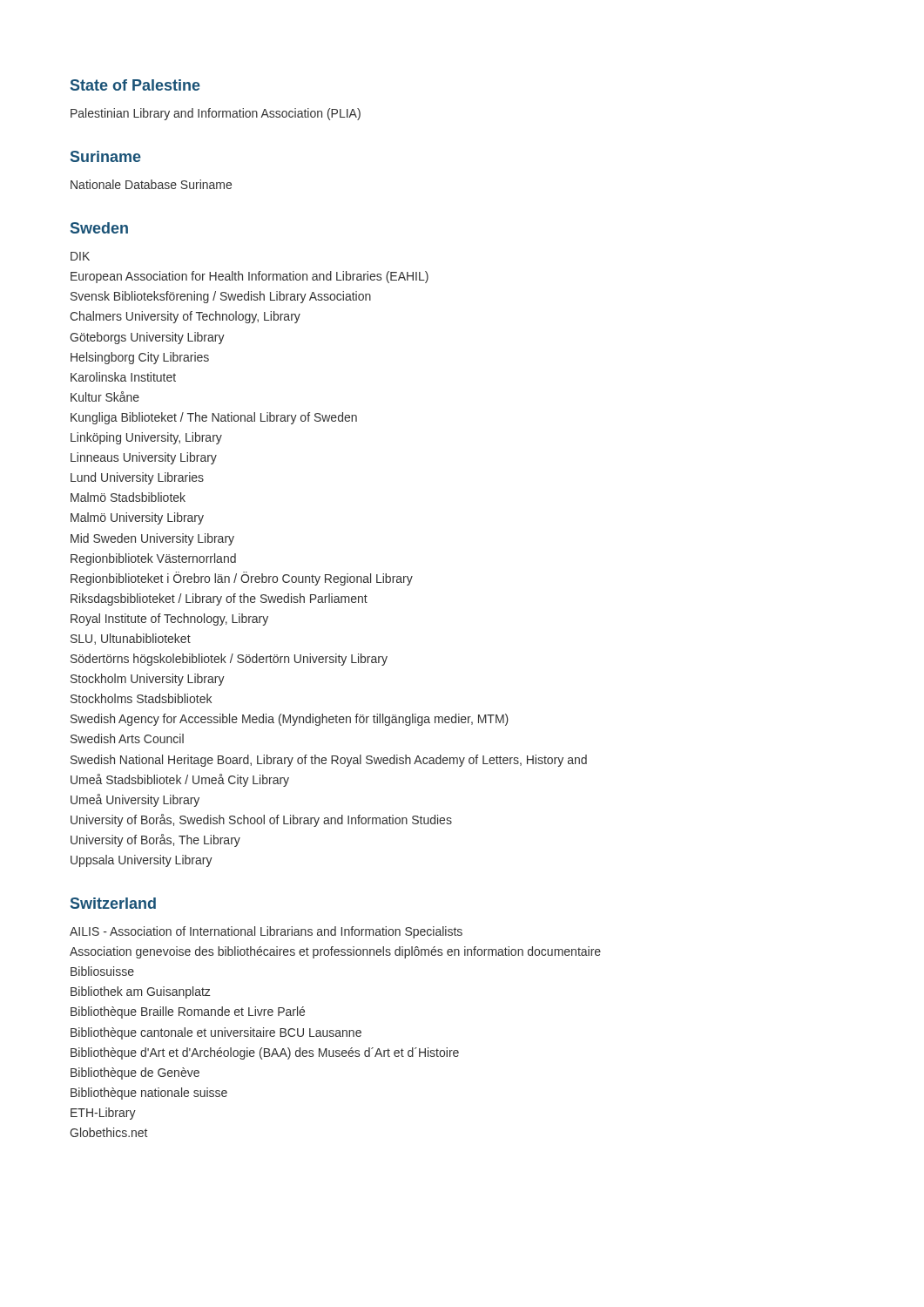This screenshot has height=1307, width=924.
Task: Locate the list item containing "Swedish Agency for Accessible Media (Myndigheten för"
Action: tap(289, 719)
